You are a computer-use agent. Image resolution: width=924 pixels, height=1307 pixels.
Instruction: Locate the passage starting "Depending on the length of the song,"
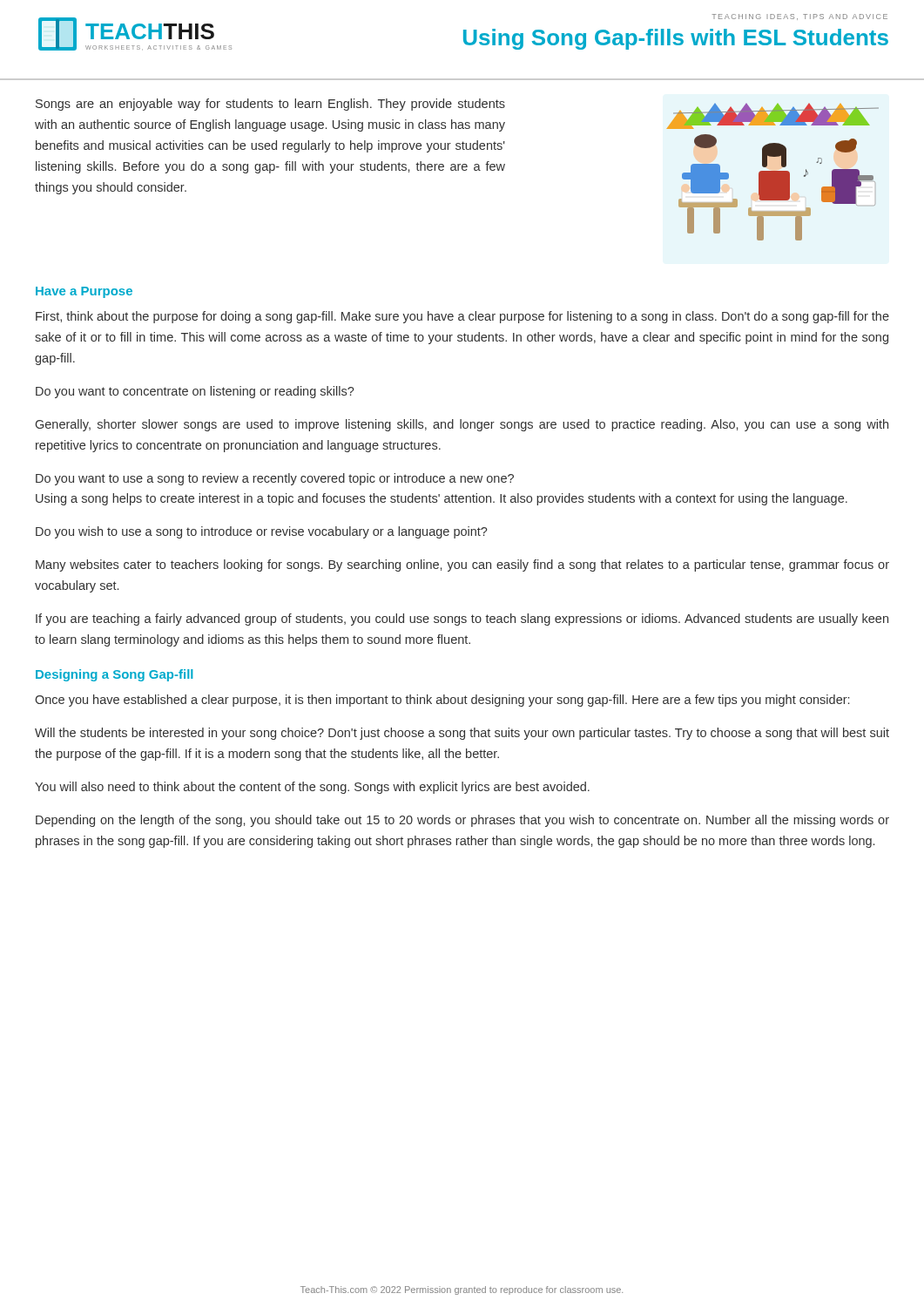click(462, 830)
